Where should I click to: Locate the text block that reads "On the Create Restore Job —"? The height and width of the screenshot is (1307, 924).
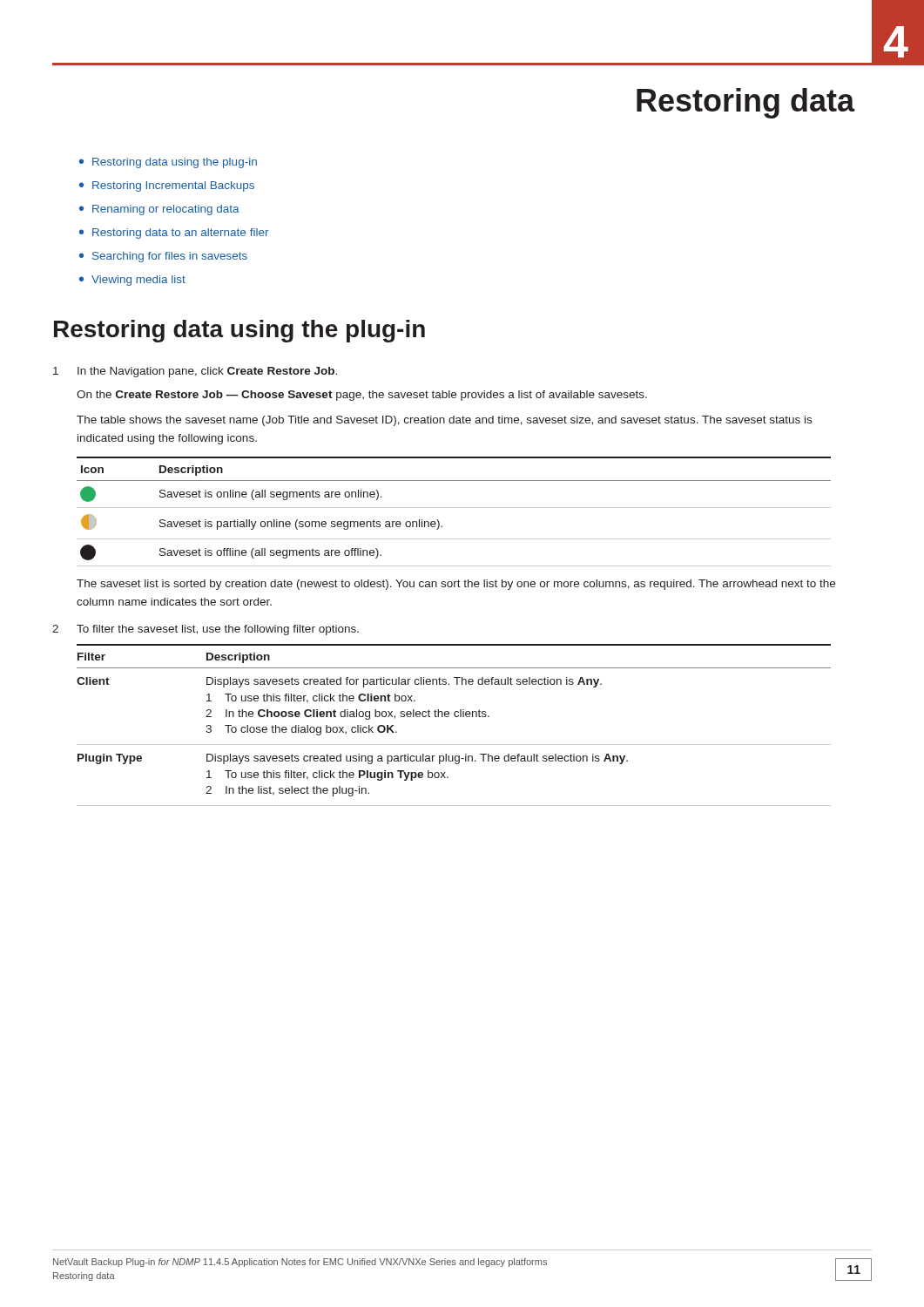[362, 394]
